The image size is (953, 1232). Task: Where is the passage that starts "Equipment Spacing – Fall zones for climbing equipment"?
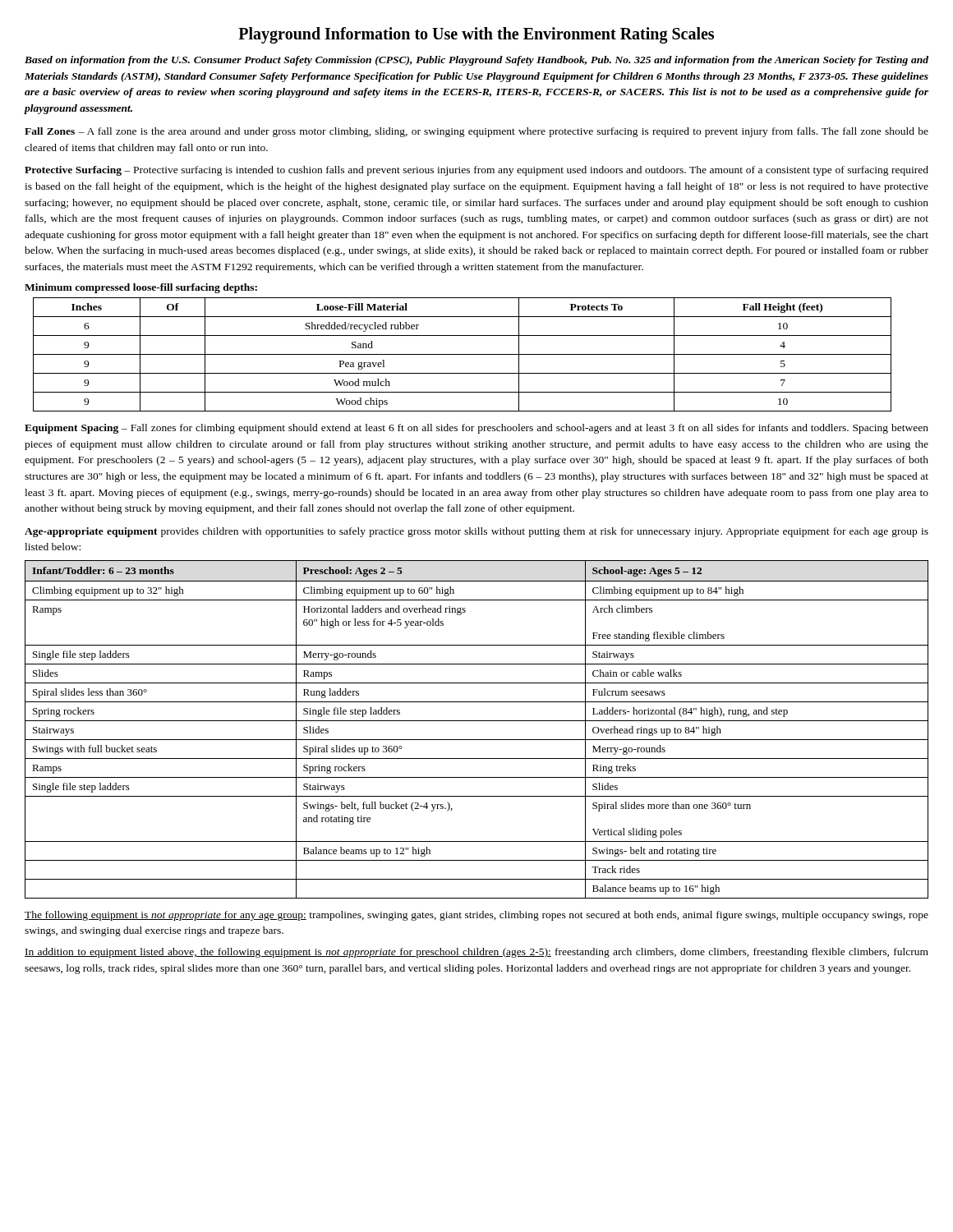click(x=476, y=468)
